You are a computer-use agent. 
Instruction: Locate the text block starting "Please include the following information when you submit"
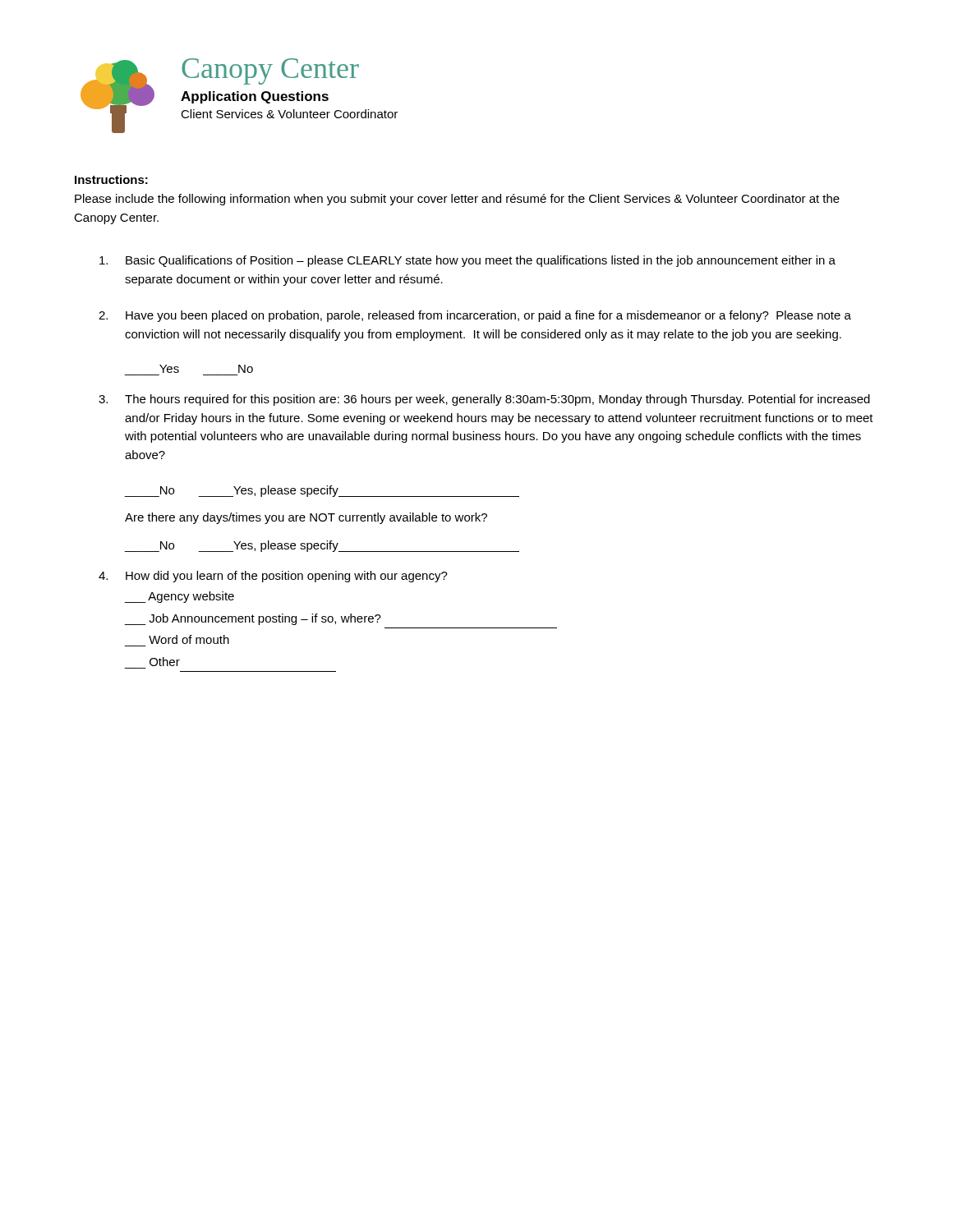tap(457, 208)
